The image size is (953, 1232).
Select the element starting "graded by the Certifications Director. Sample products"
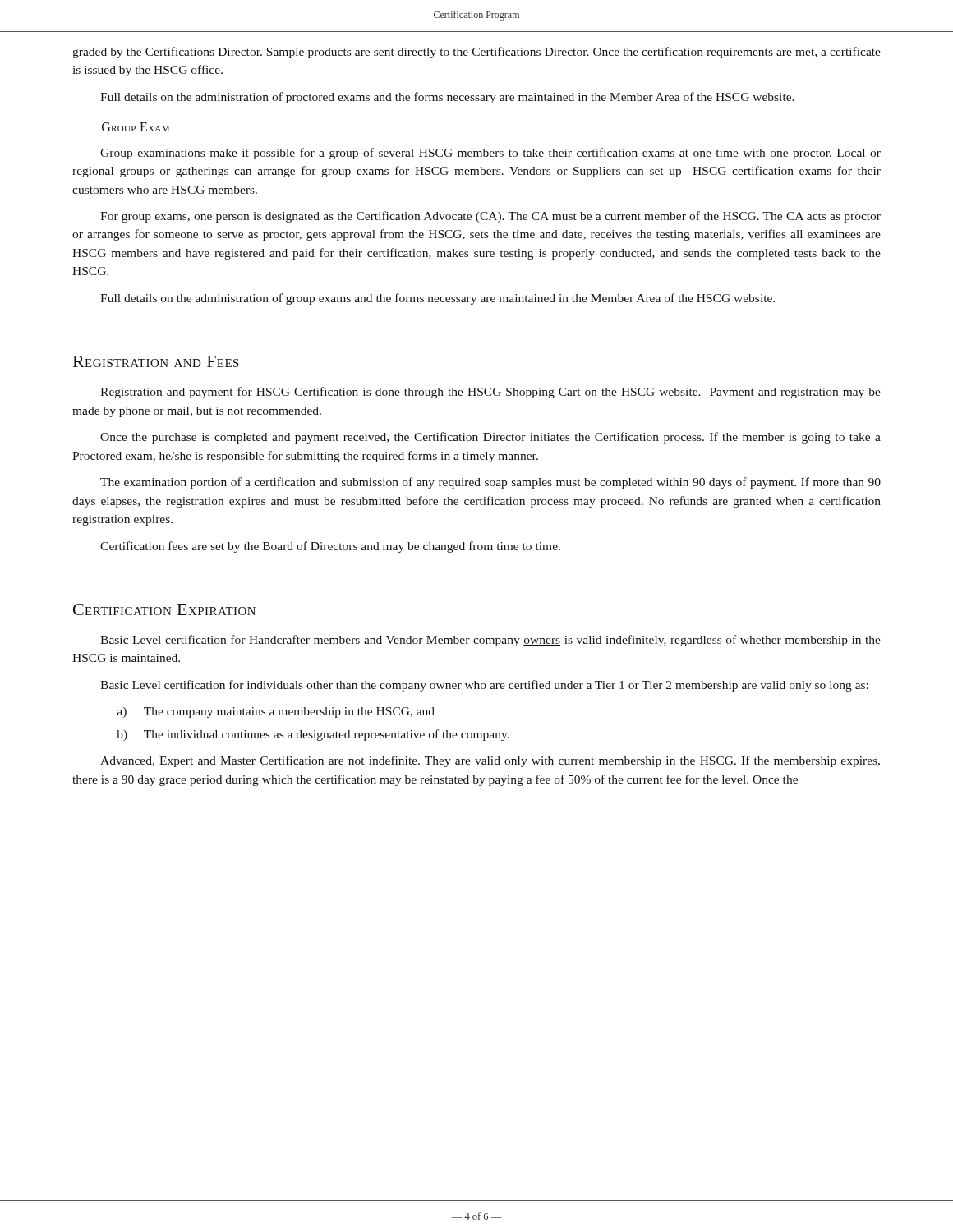coord(476,61)
